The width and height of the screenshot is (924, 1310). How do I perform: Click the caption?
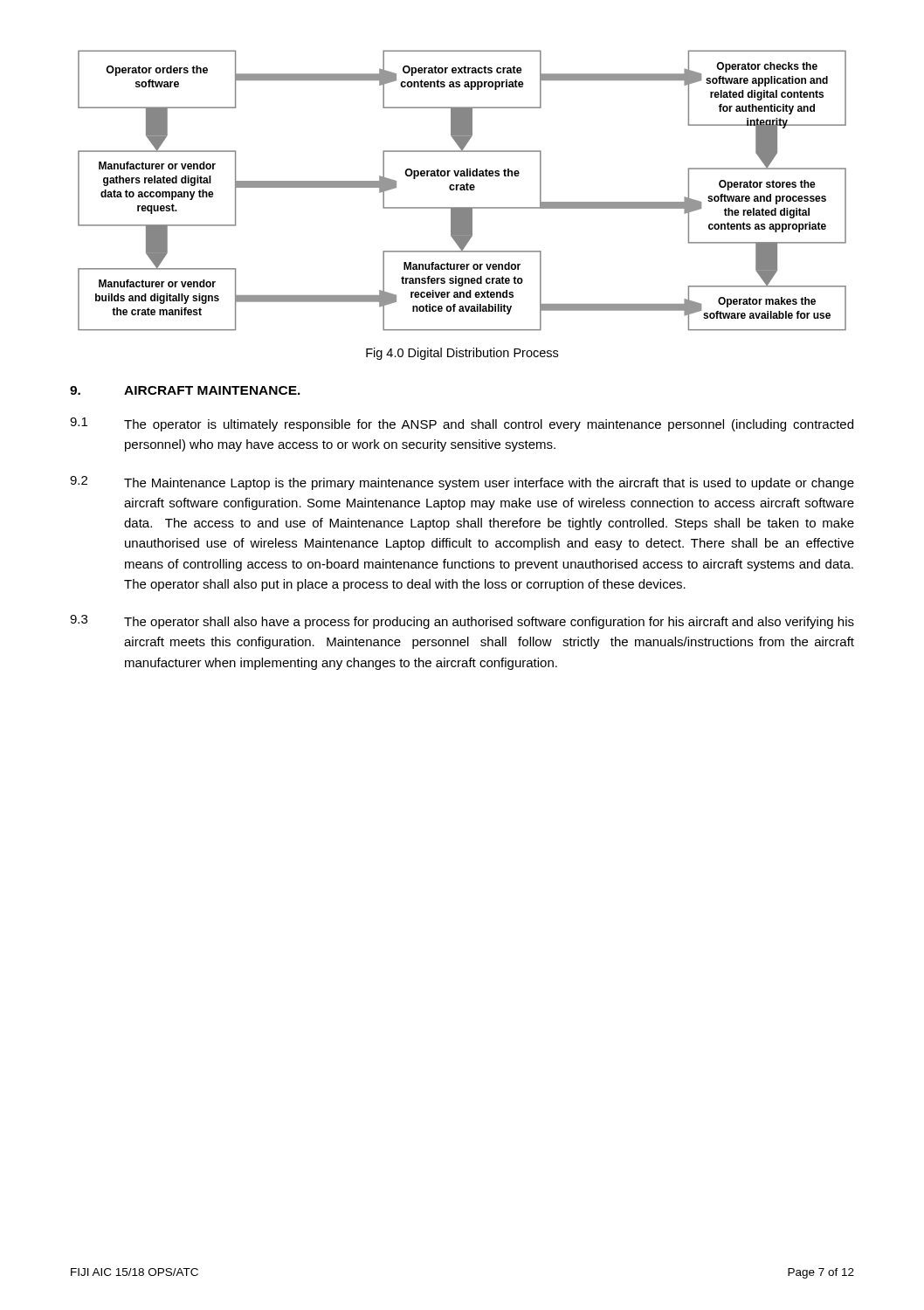(462, 353)
